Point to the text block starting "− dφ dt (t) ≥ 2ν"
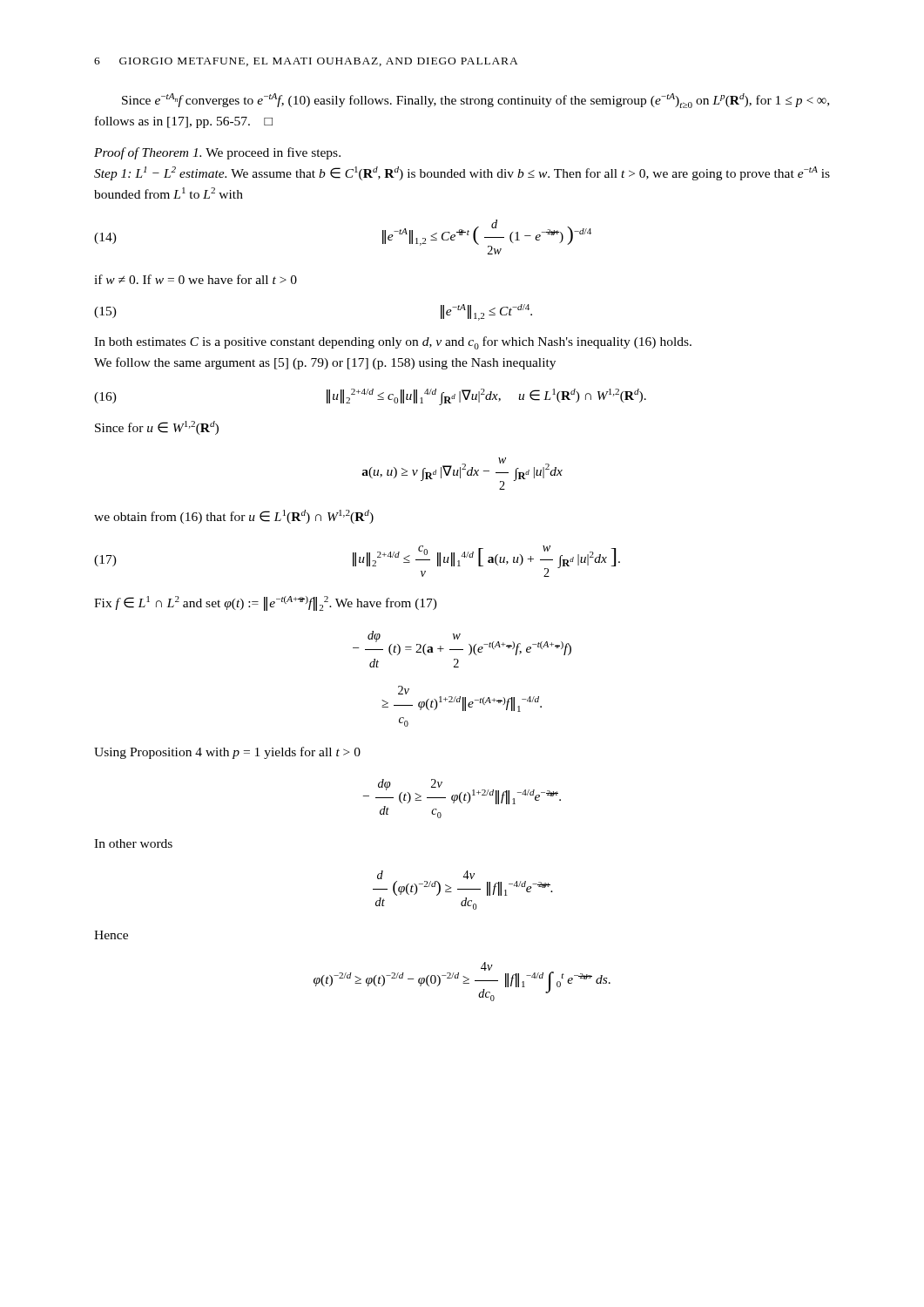 tap(462, 798)
